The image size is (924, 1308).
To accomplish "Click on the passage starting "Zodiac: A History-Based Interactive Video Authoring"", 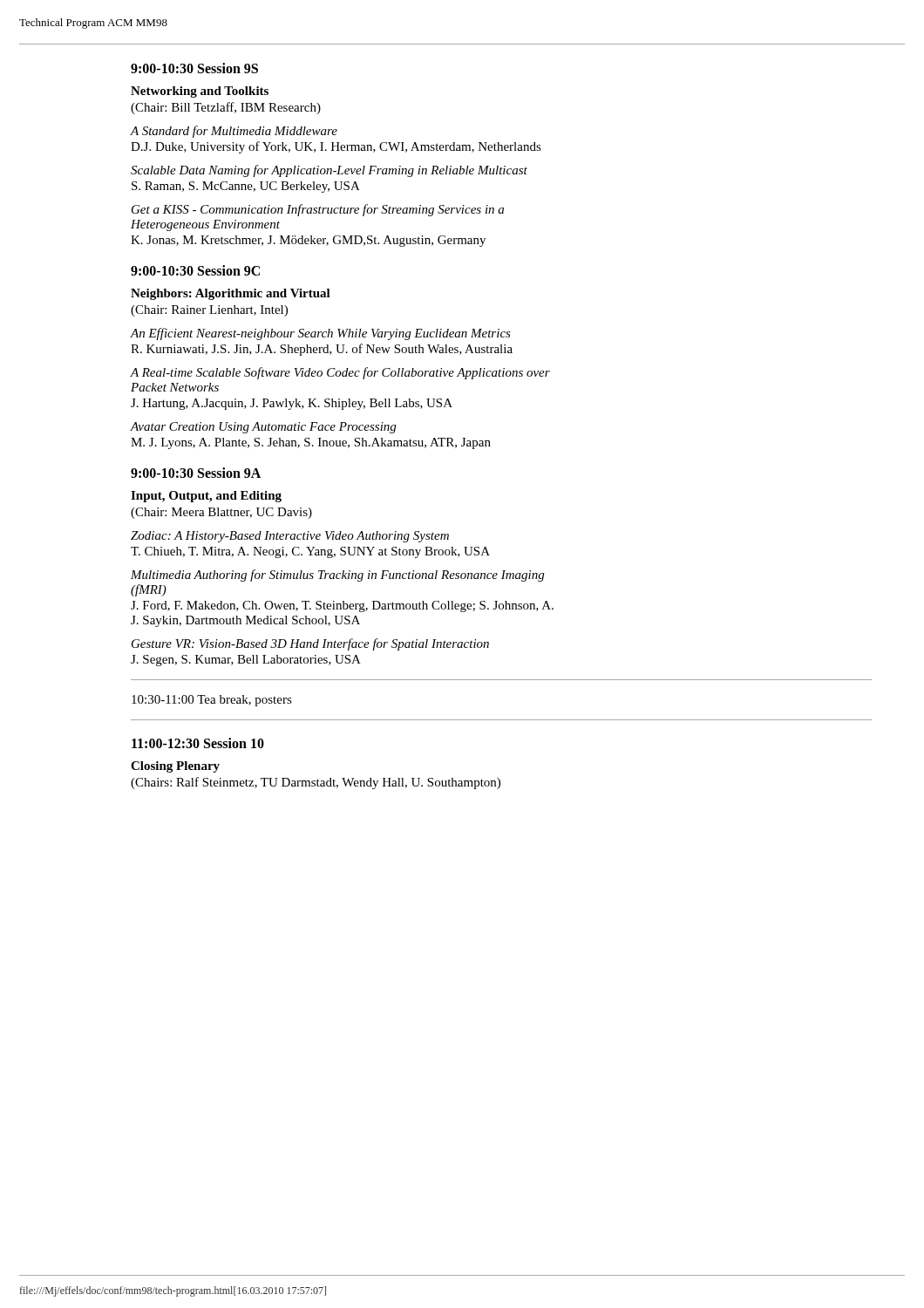I will point(290,537).
